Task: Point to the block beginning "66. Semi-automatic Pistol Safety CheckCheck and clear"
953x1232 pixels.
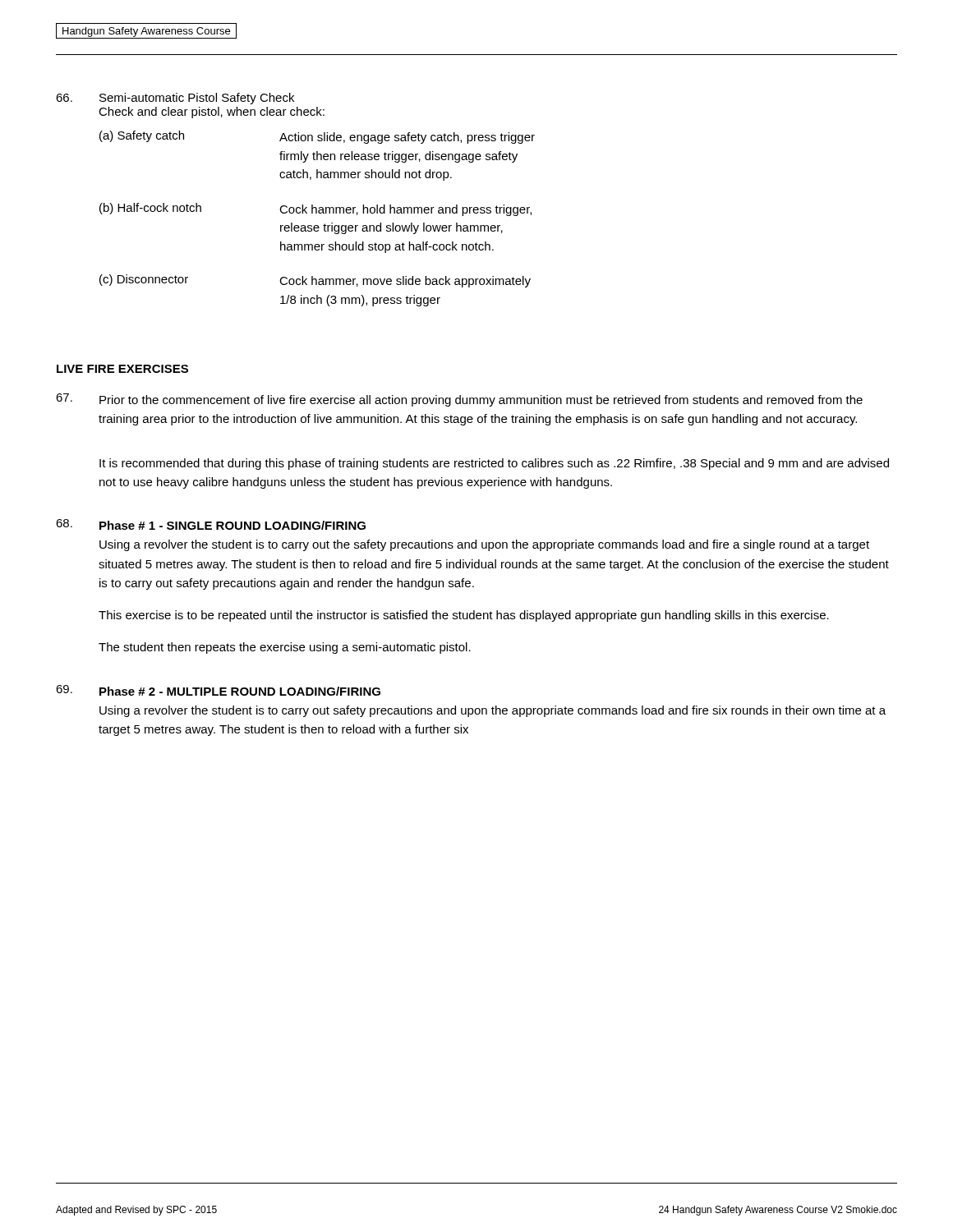Action: [476, 208]
